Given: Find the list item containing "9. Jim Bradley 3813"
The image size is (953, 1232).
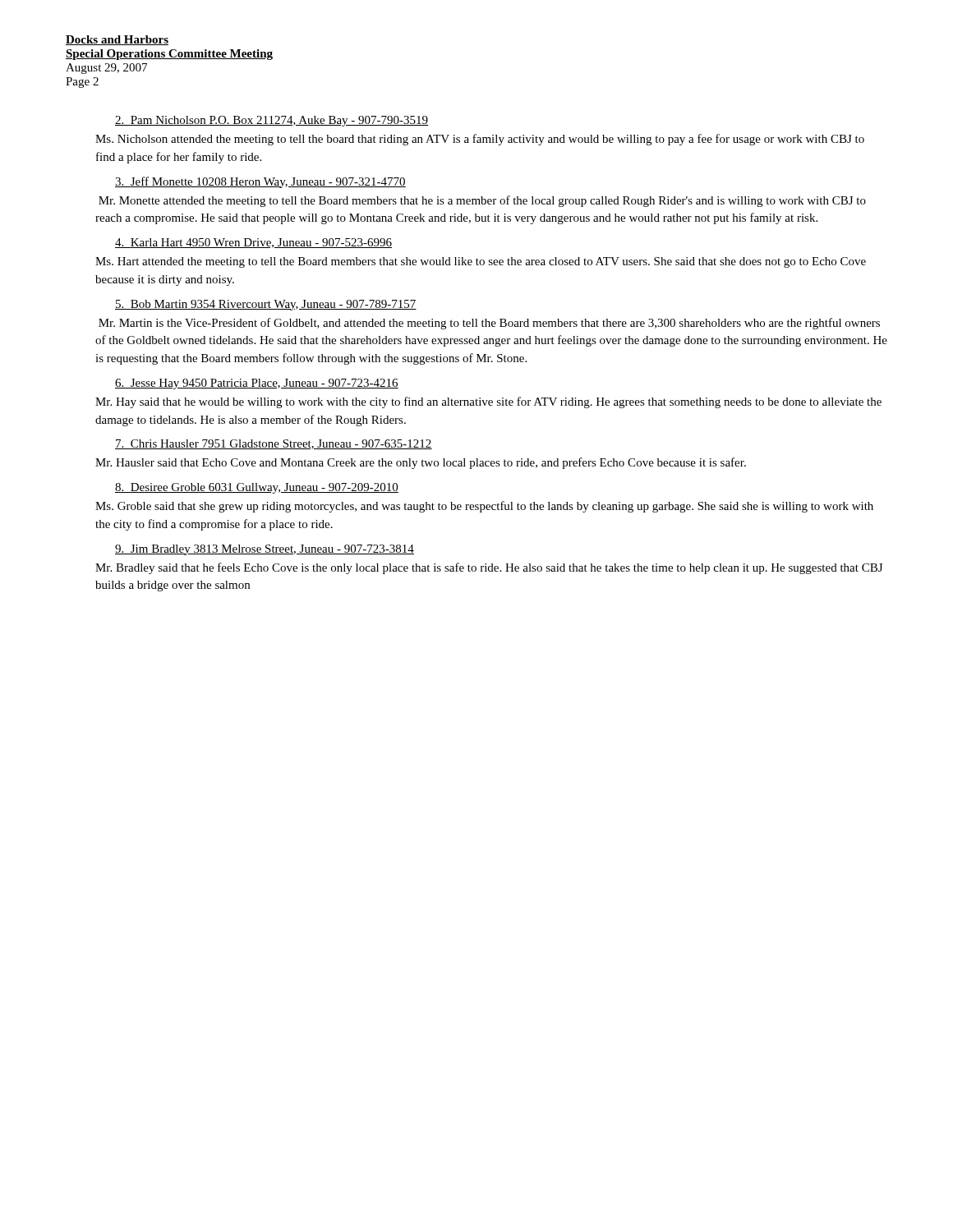Looking at the screenshot, I should pyautogui.click(x=491, y=568).
